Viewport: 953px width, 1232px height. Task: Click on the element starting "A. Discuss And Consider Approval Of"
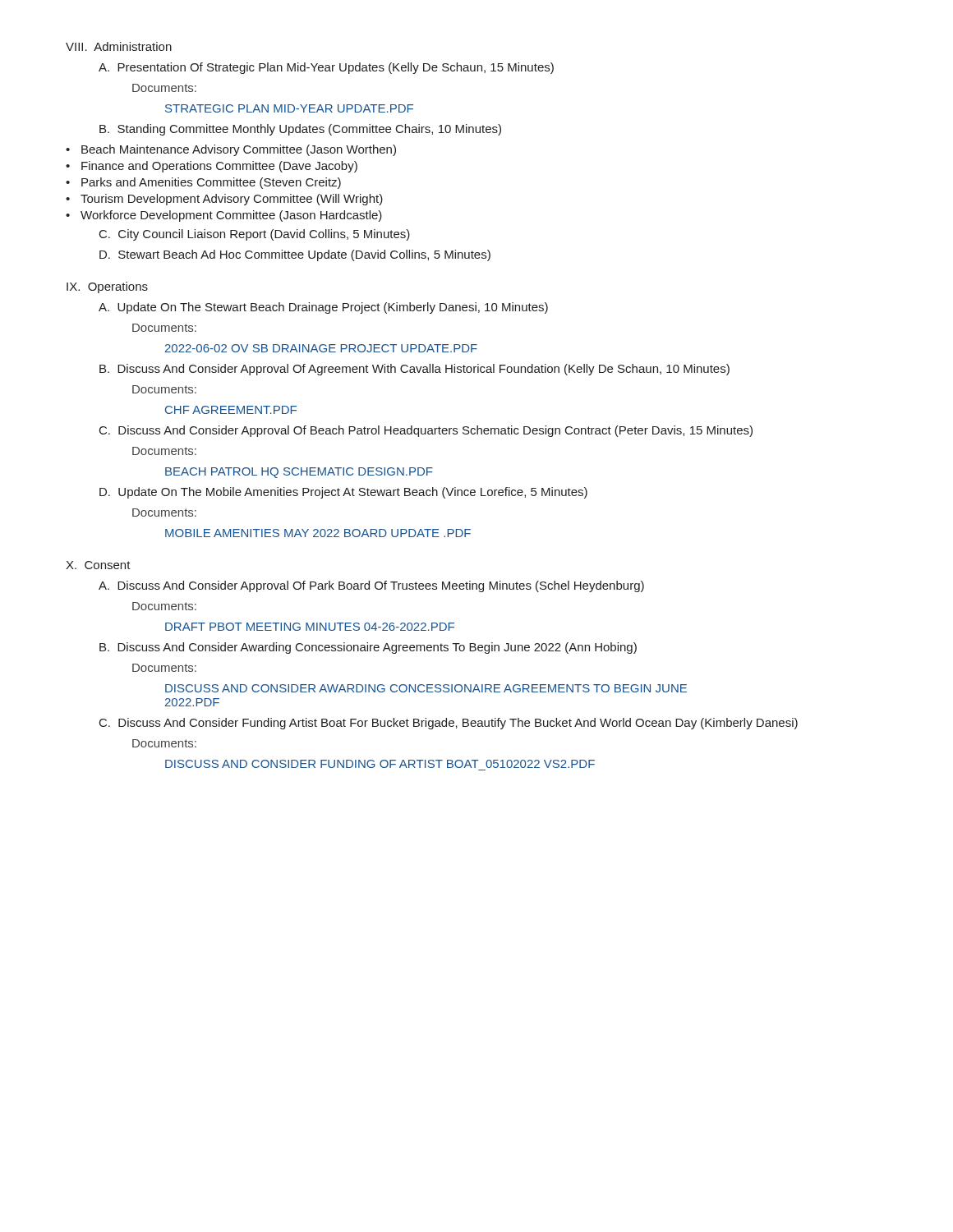tap(372, 585)
